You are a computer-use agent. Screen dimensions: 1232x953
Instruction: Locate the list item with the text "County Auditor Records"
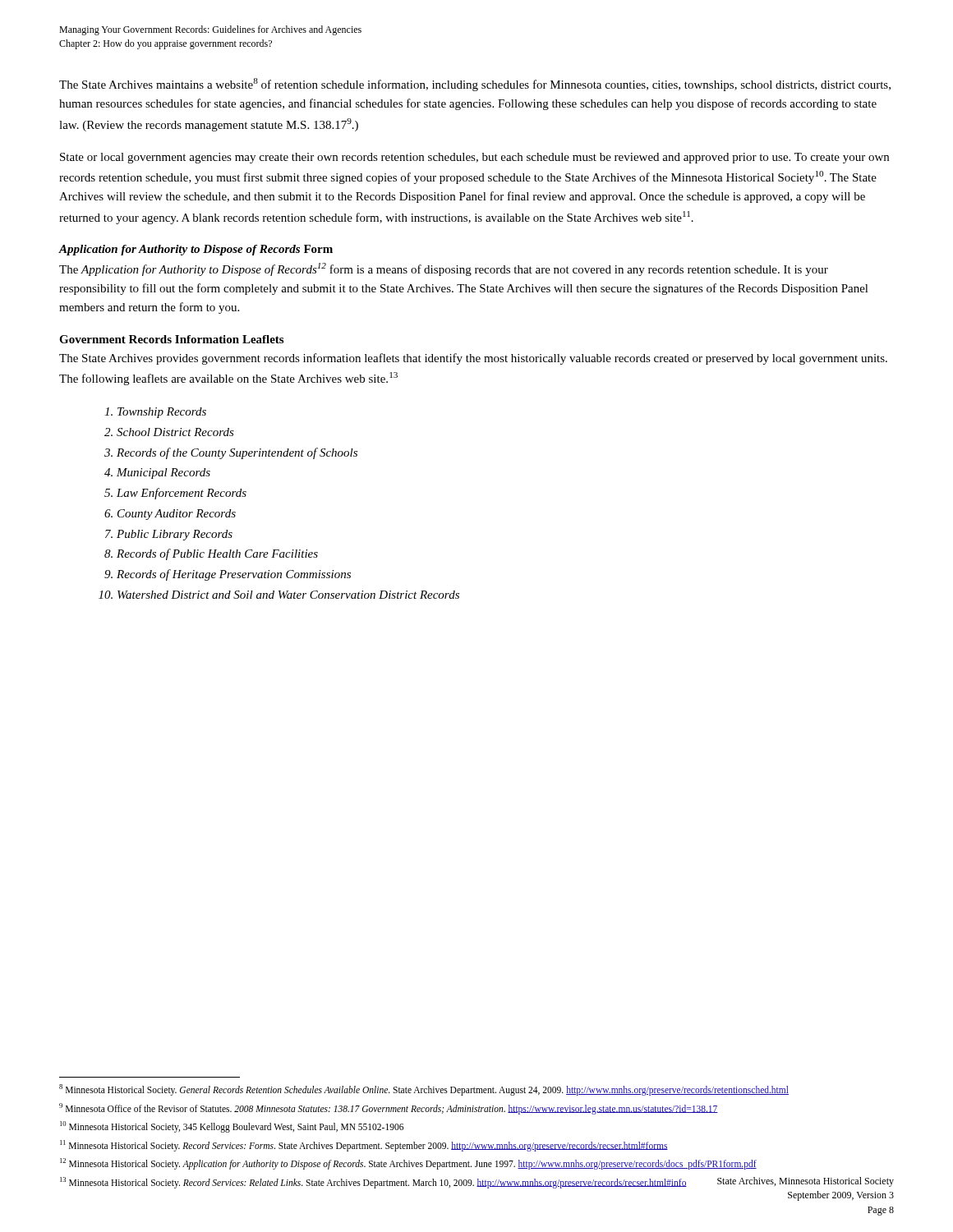point(176,513)
